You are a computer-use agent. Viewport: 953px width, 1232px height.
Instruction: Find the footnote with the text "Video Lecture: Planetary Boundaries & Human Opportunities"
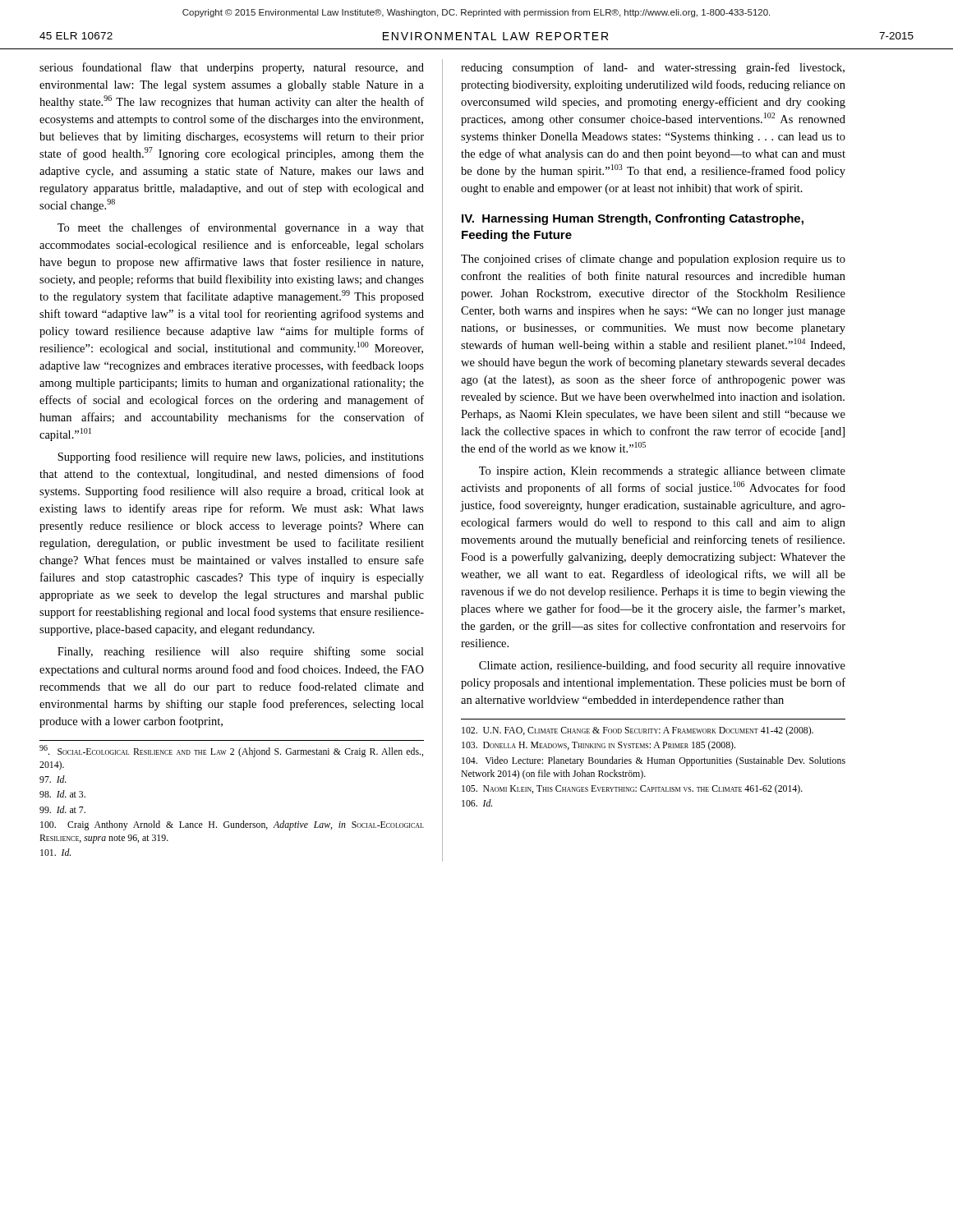[653, 767]
